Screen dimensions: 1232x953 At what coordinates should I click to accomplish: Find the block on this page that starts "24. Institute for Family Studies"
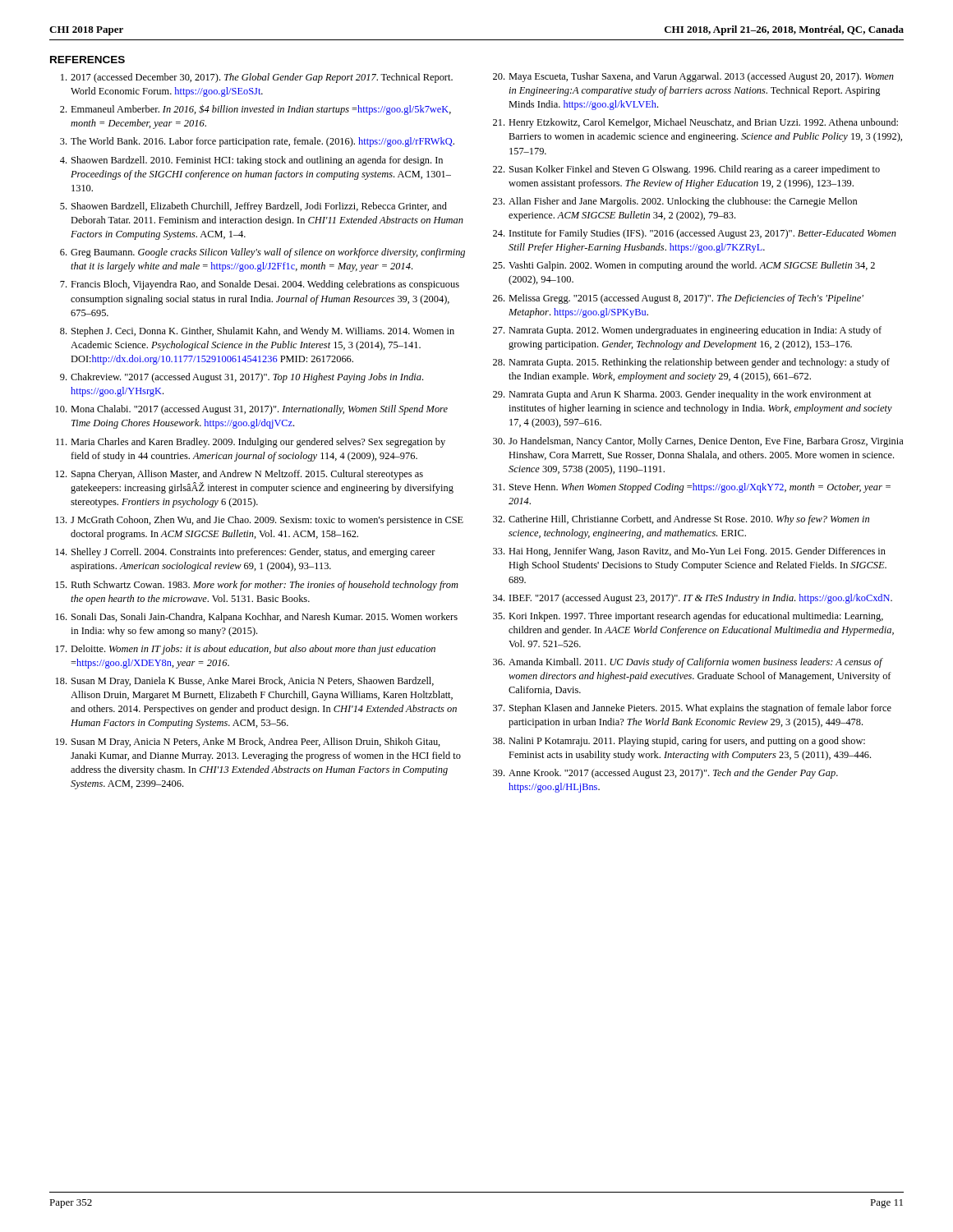click(695, 241)
